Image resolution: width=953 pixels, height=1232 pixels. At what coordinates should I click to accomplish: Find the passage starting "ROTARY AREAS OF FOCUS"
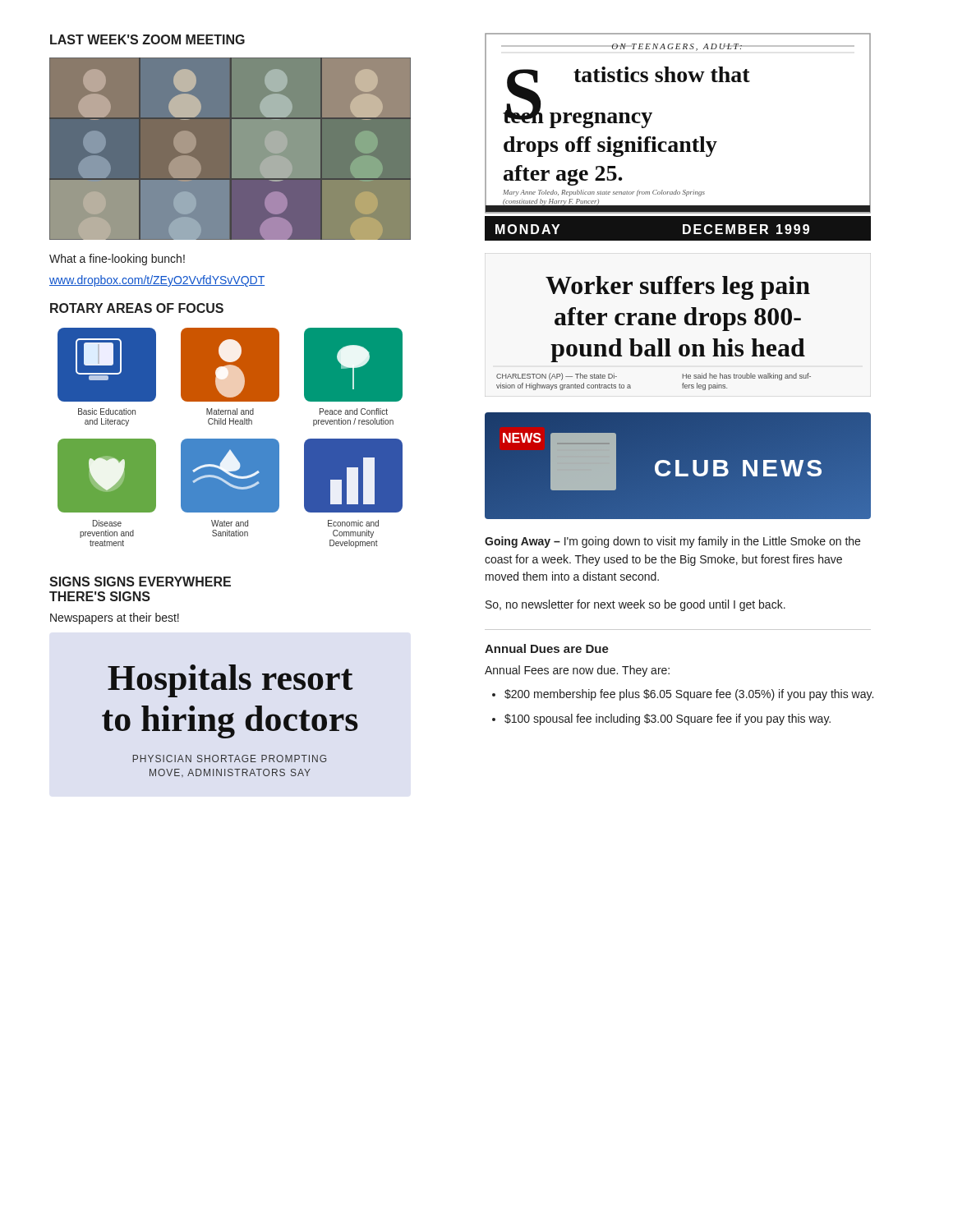click(x=137, y=308)
